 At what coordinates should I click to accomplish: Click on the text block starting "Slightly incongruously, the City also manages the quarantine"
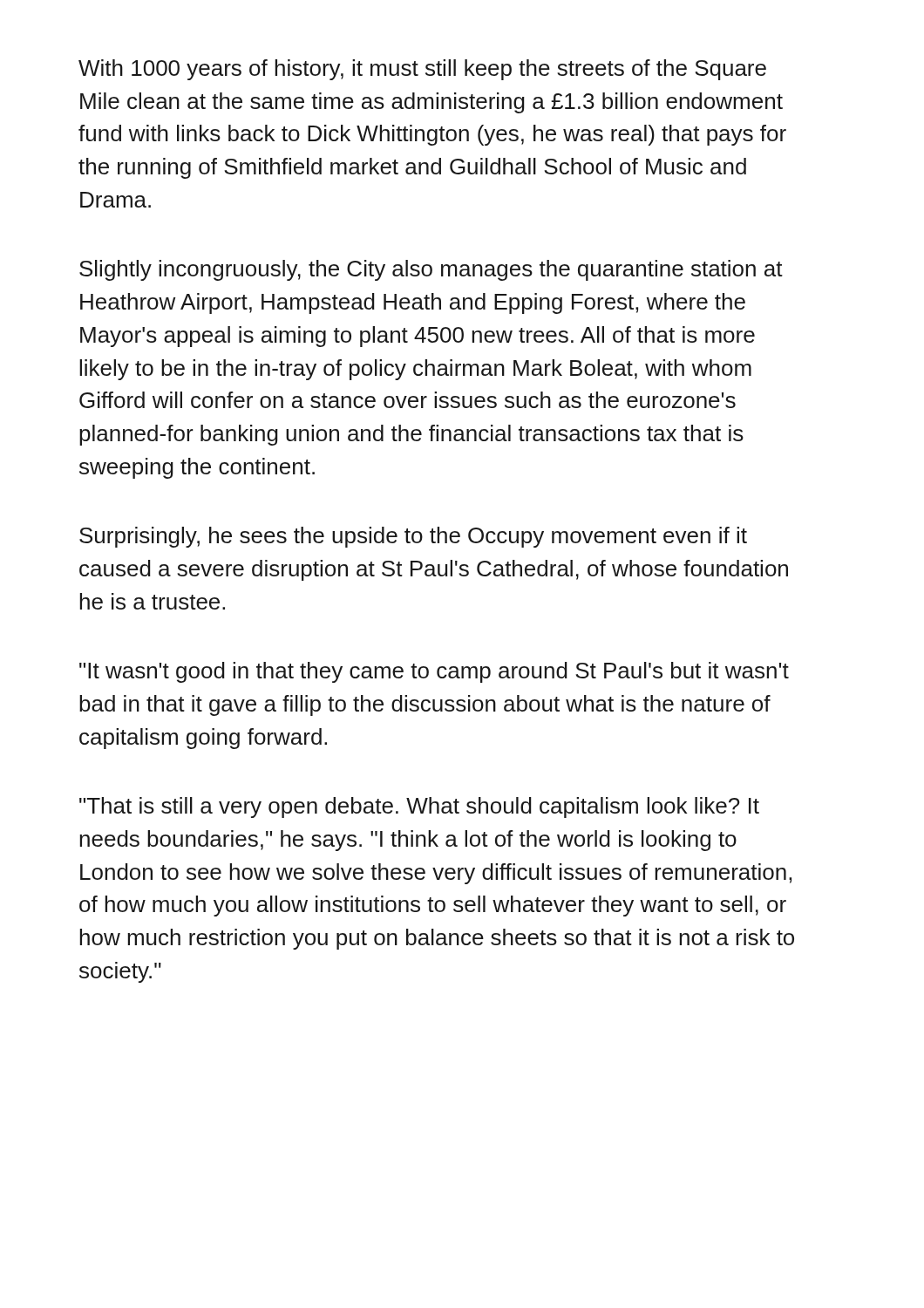430,368
